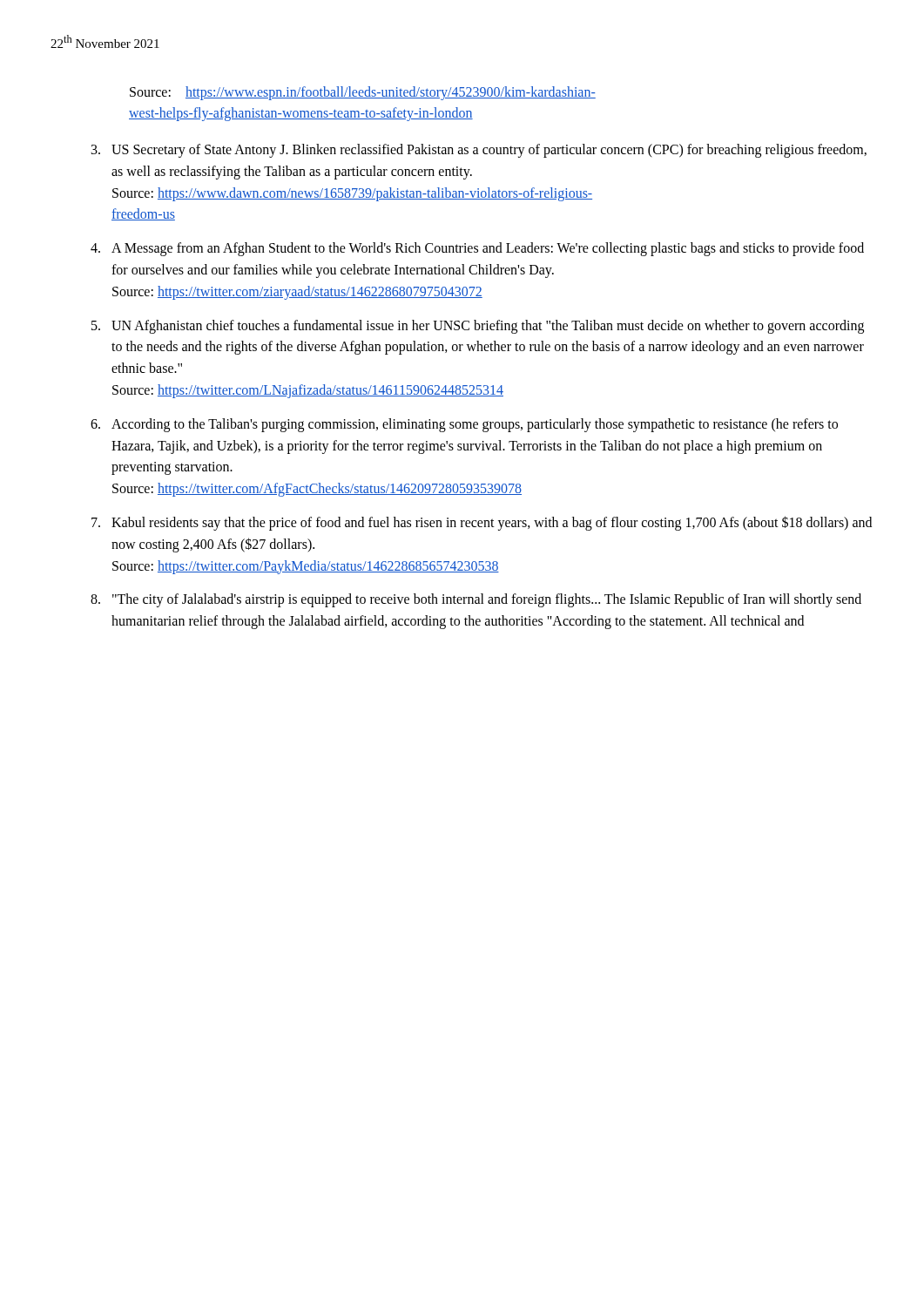The image size is (924, 1307).
Task: Select the list item with the text "5. UN Afghanistan chief touches a fundamental"
Action: 462,358
